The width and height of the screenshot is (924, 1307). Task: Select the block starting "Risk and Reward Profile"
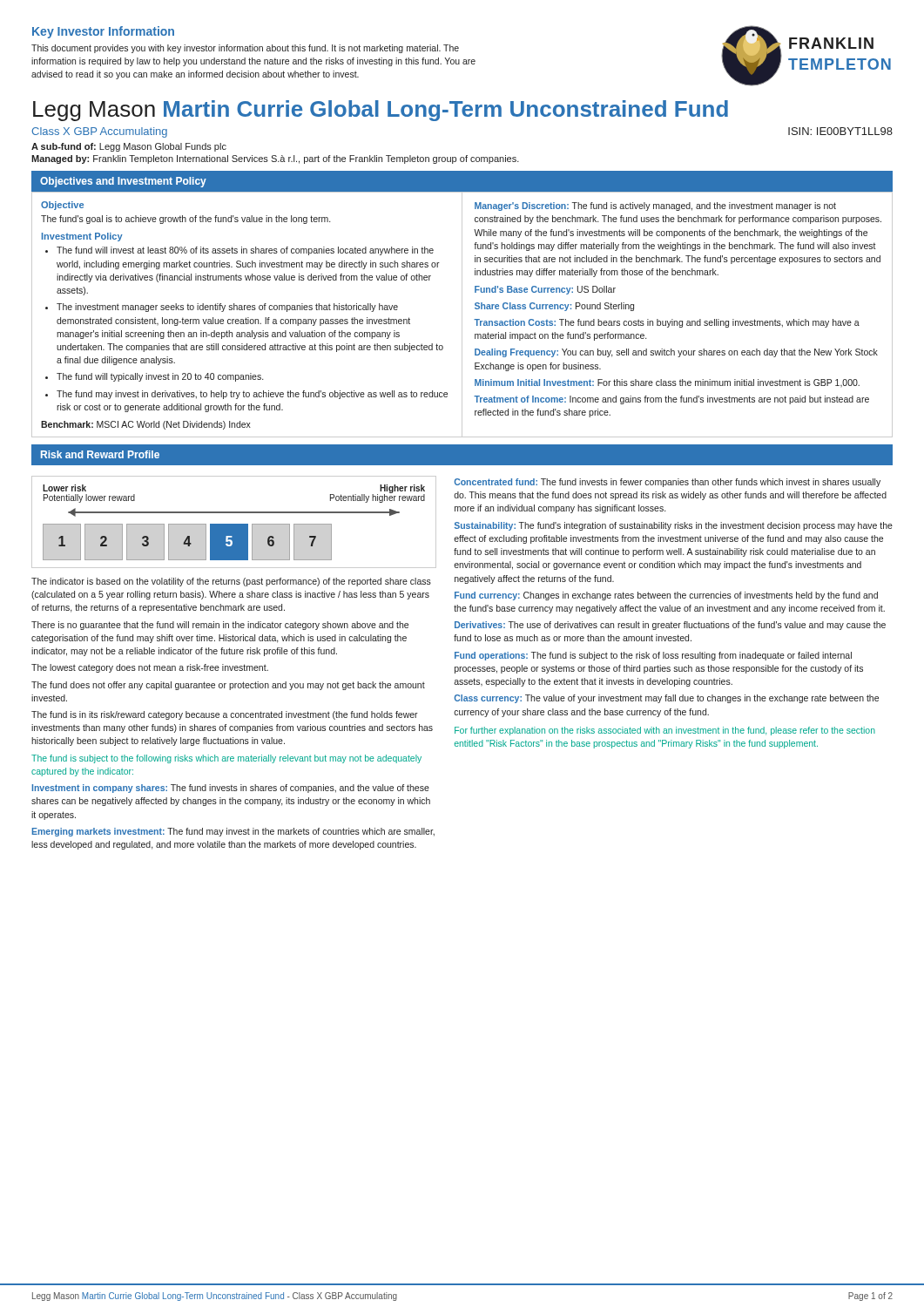coord(100,455)
